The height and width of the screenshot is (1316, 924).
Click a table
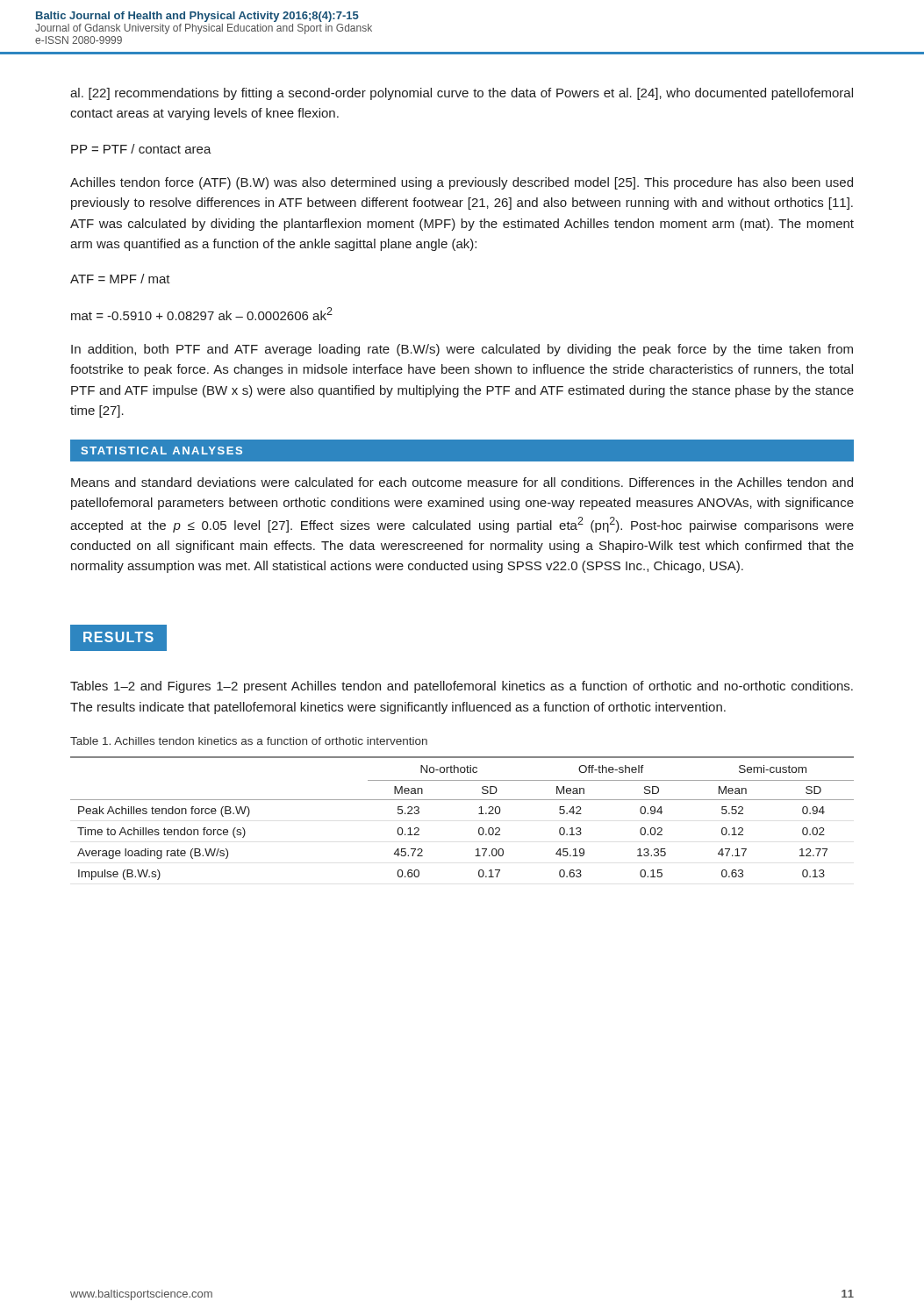462,820
